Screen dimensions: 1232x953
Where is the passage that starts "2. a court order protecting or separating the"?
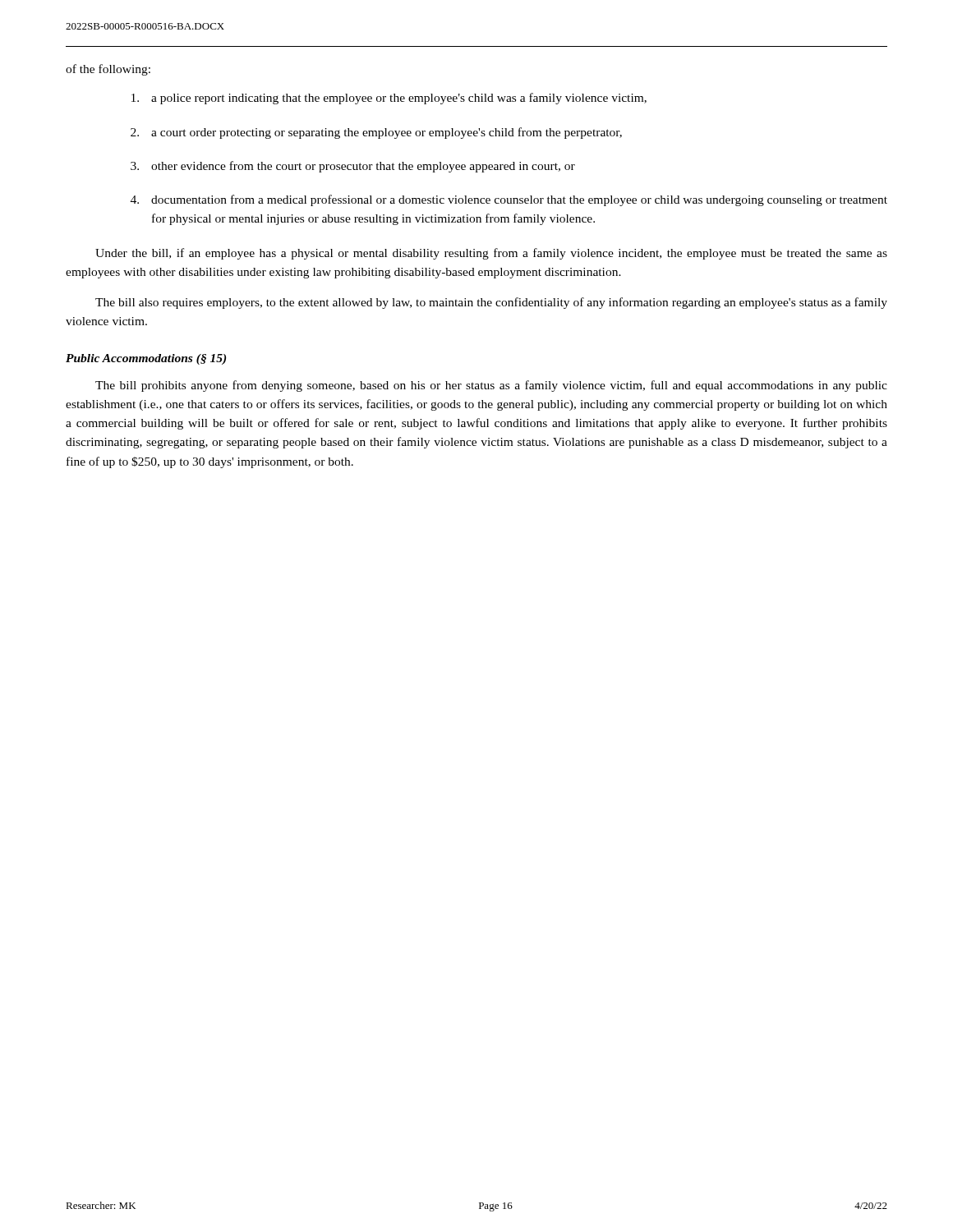click(369, 132)
